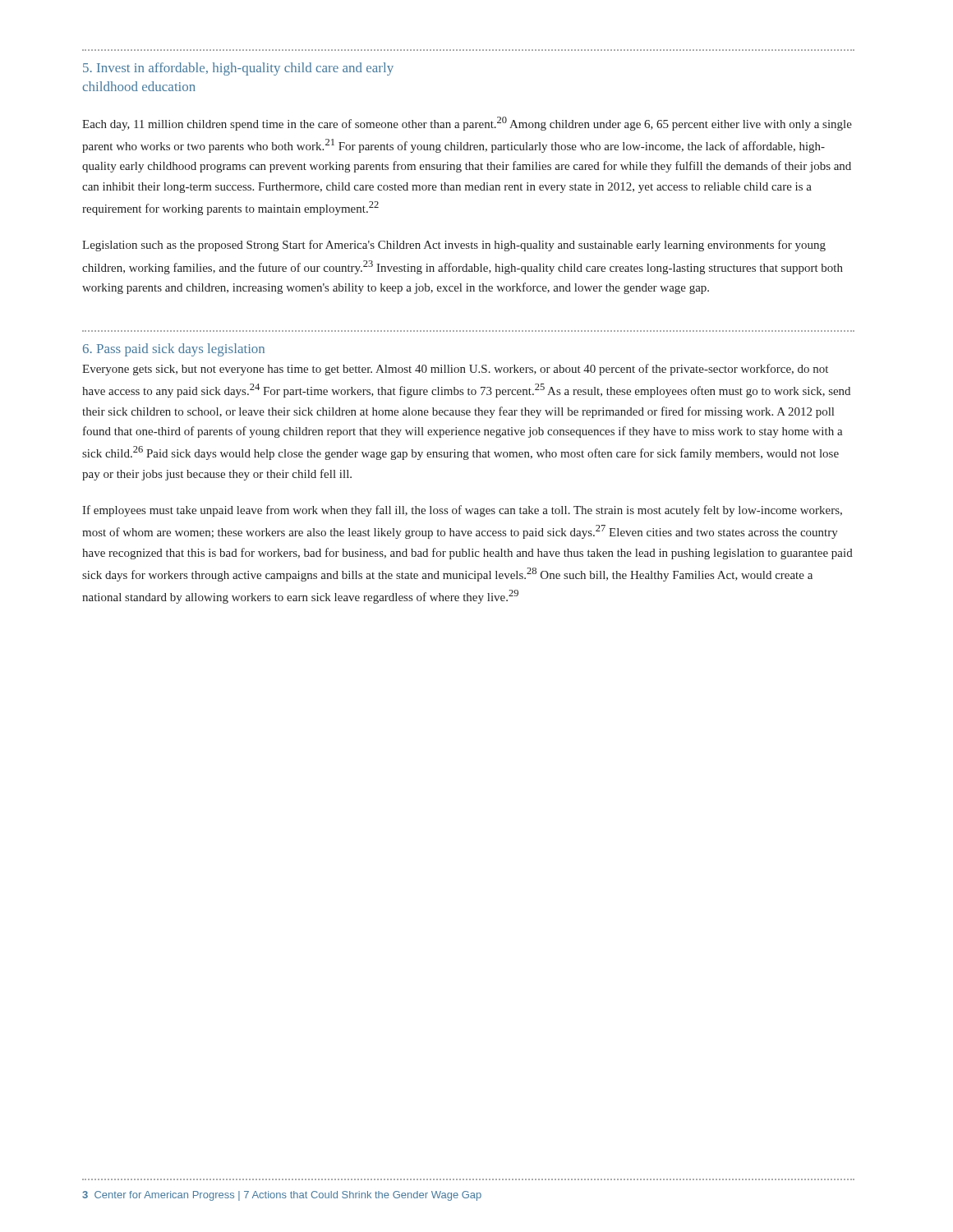This screenshot has height=1232, width=953.
Task: Locate the region starting "6. Pass paid sick days legislation"
Action: pos(174,350)
